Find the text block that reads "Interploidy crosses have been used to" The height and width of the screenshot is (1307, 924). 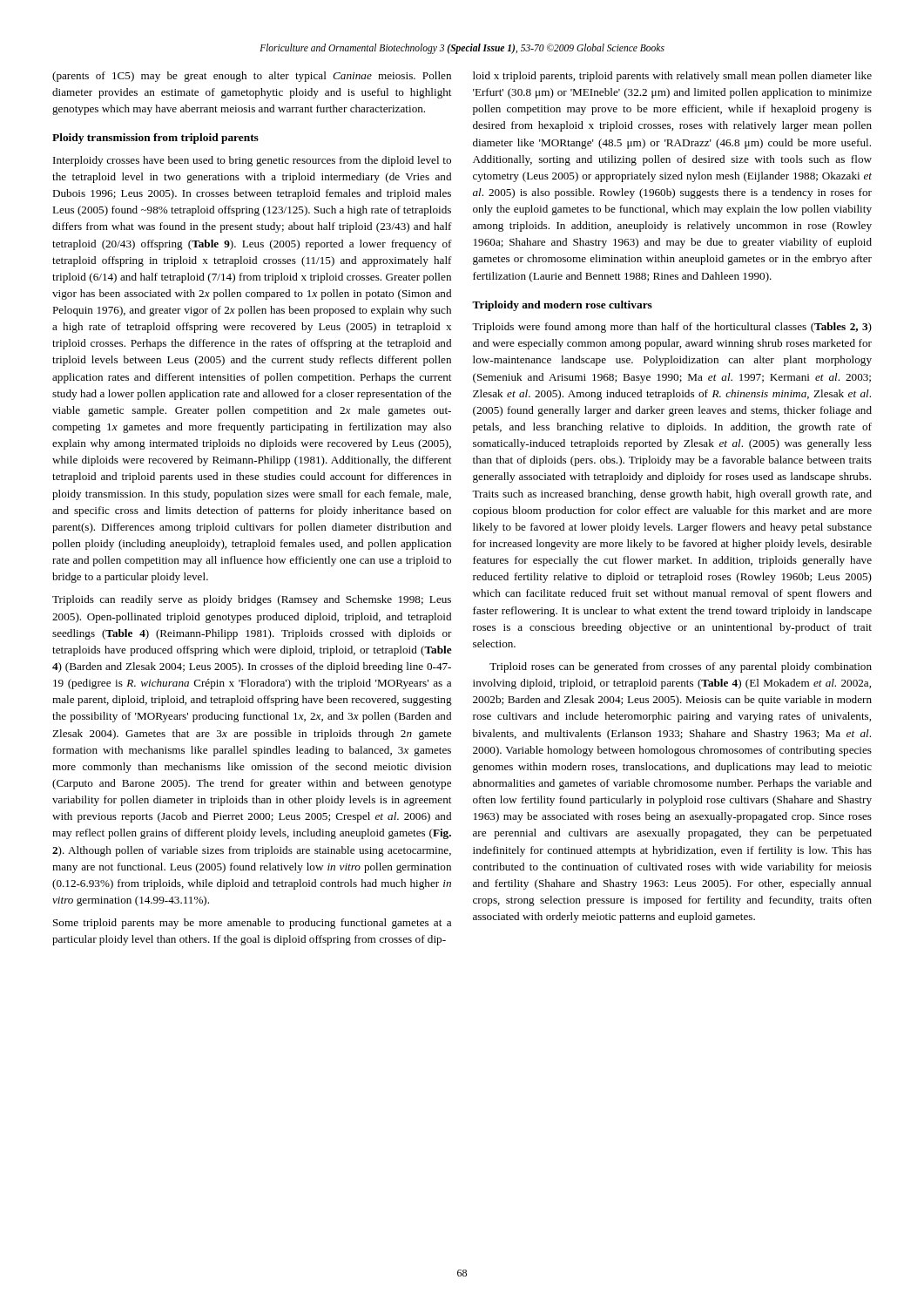pyautogui.click(x=252, y=549)
